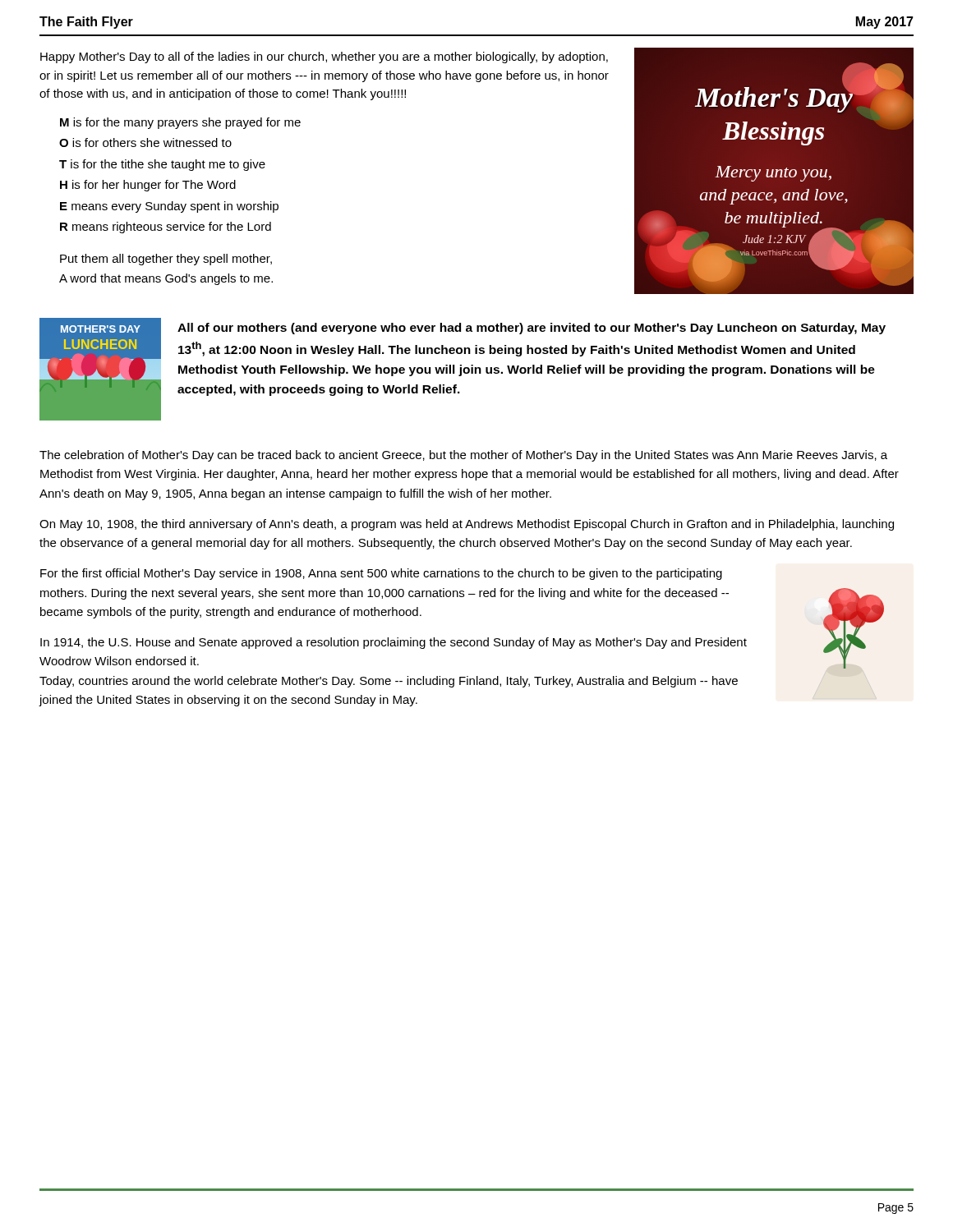
Task: Click on the list item that reads "M is for the many prayers she"
Action: pyautogui.click(x=180, y=122)
